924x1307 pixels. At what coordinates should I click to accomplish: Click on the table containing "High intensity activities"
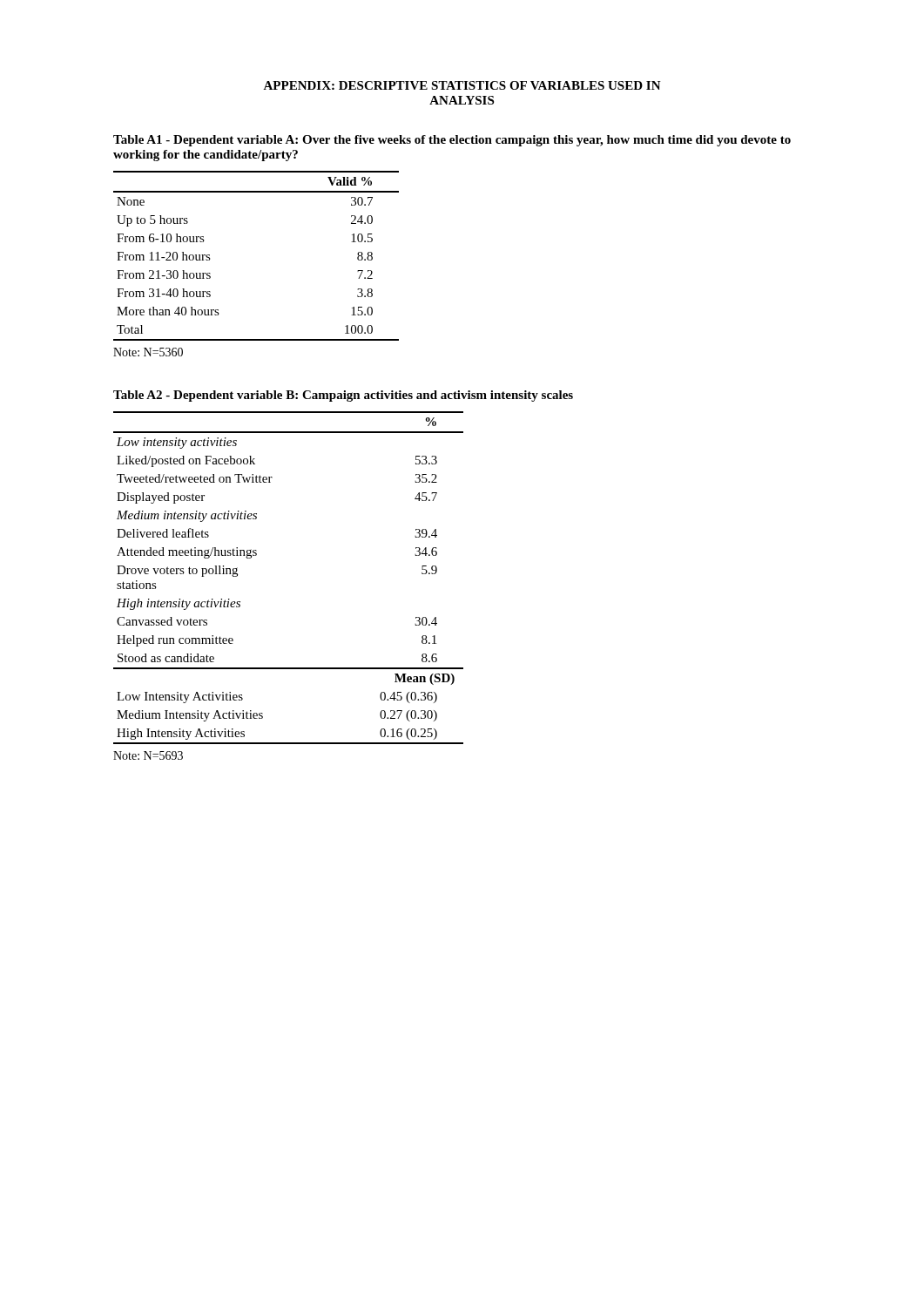(462, 578)
